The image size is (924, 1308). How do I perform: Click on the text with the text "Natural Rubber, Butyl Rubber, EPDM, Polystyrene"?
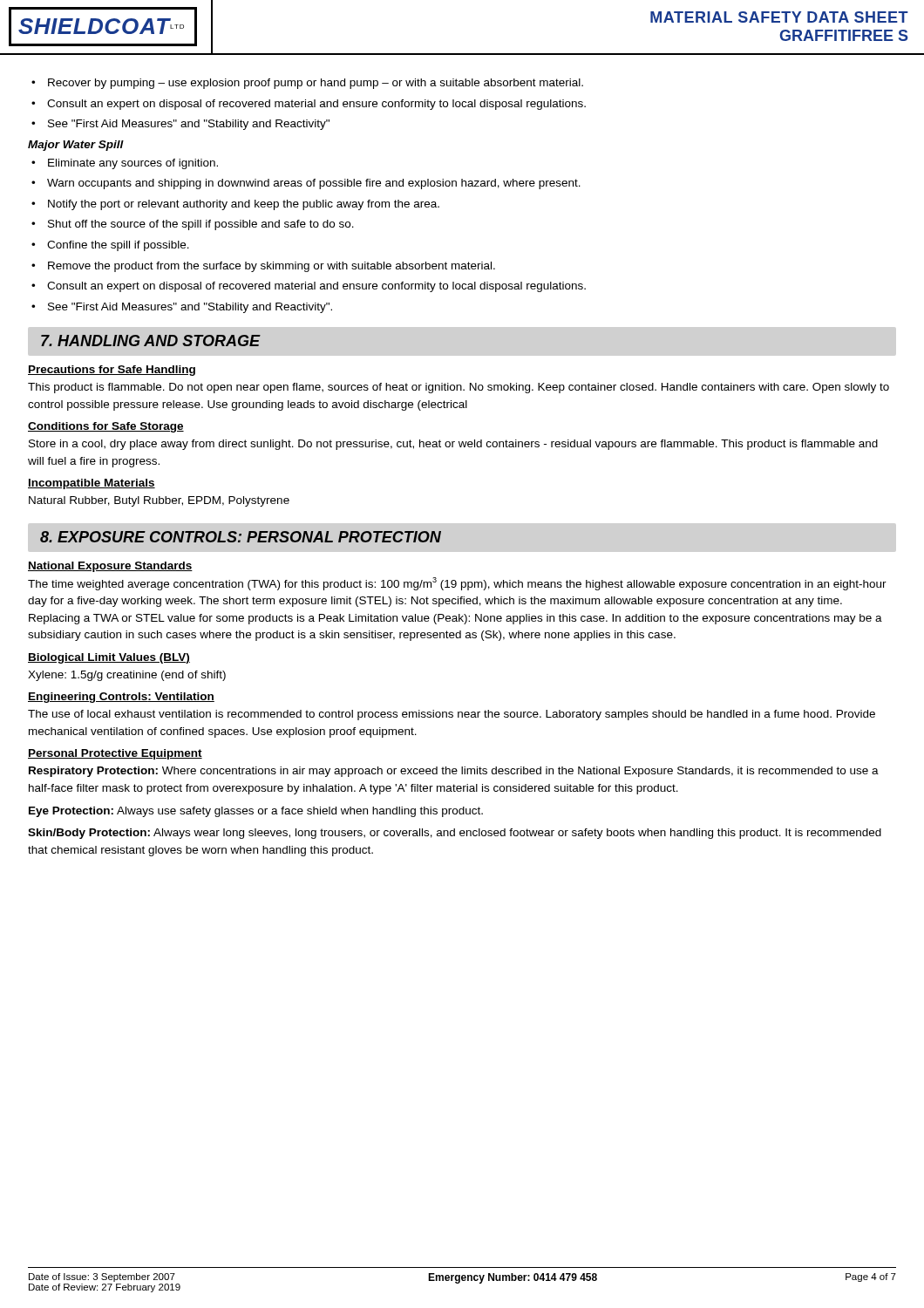coord(159,501)
